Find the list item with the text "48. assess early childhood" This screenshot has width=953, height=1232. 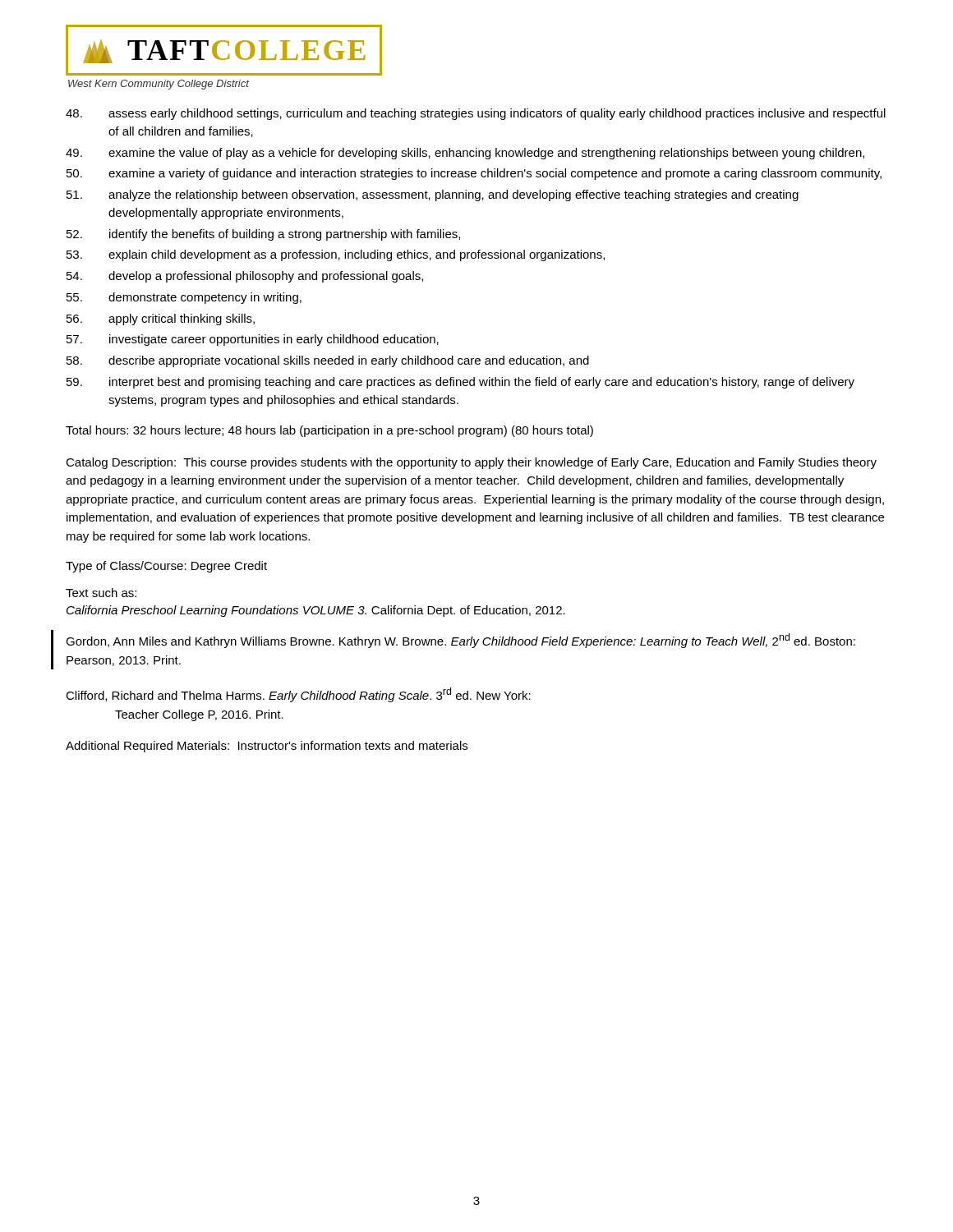[x=476, y=122]
